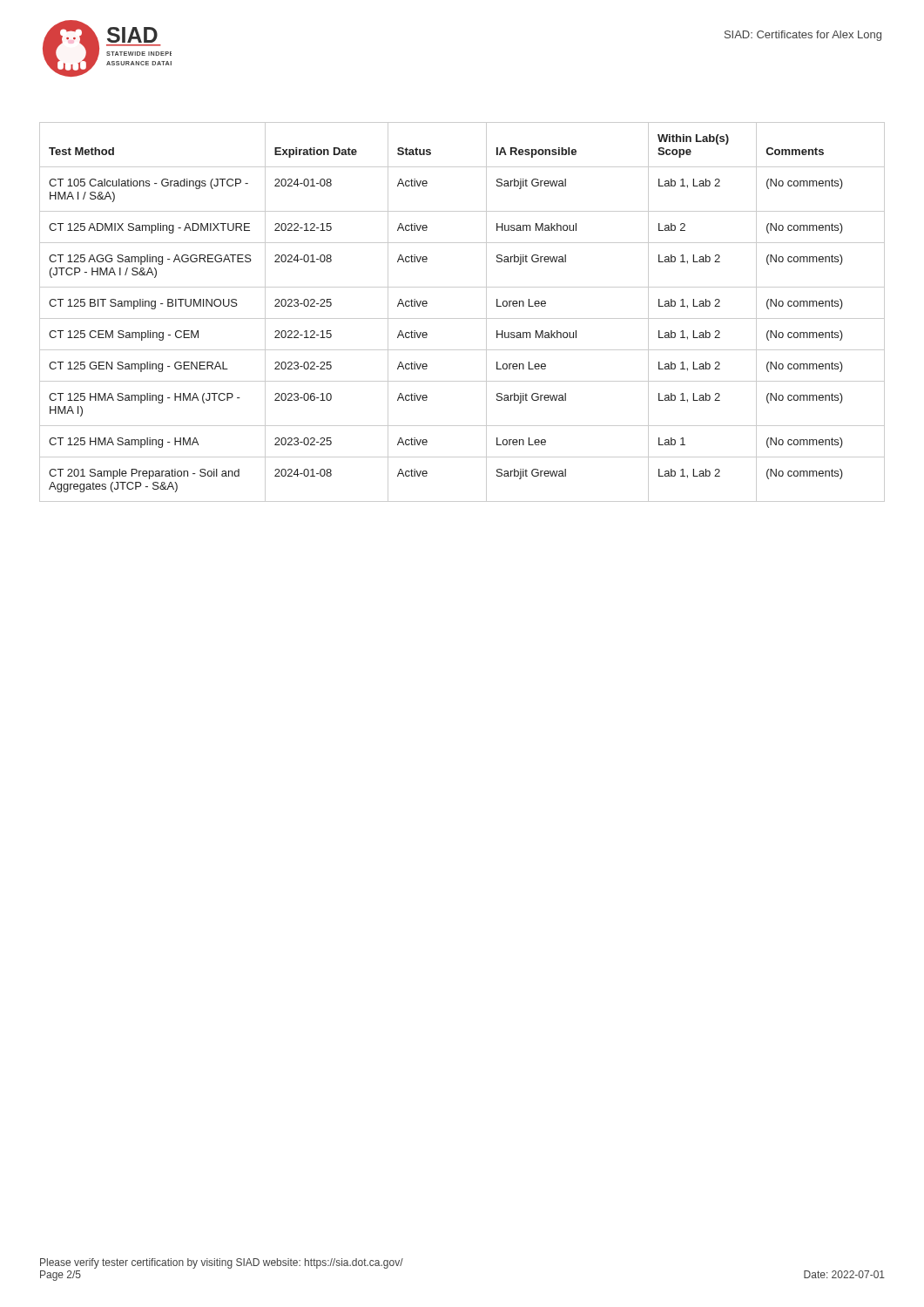The image size is (924, 1307).
Task: Find a table
Action: [x=462, y=312]
